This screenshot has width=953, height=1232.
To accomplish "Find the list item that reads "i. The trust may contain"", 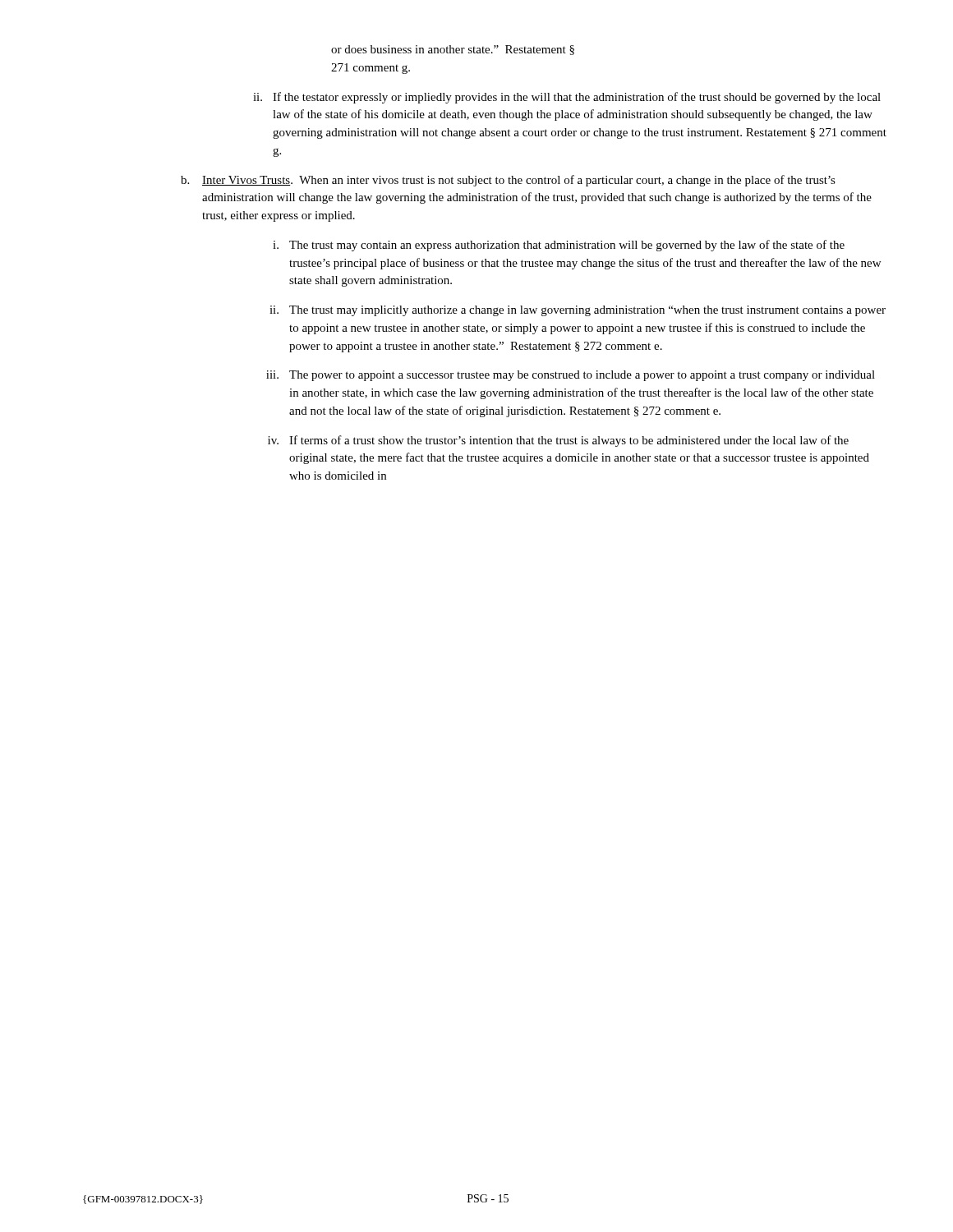I will click(x=567, y=263).
